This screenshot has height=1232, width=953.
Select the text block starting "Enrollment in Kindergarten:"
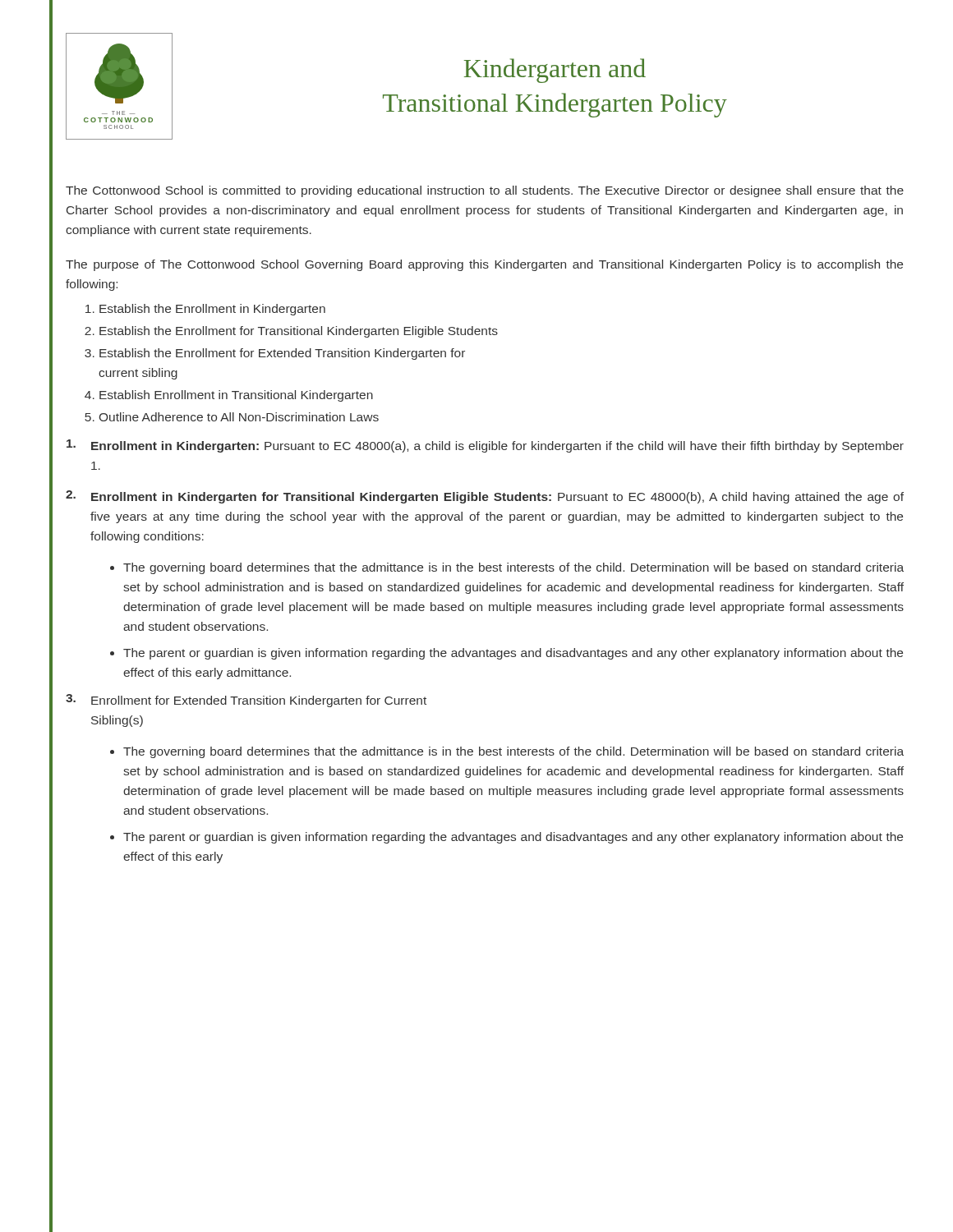485,456
